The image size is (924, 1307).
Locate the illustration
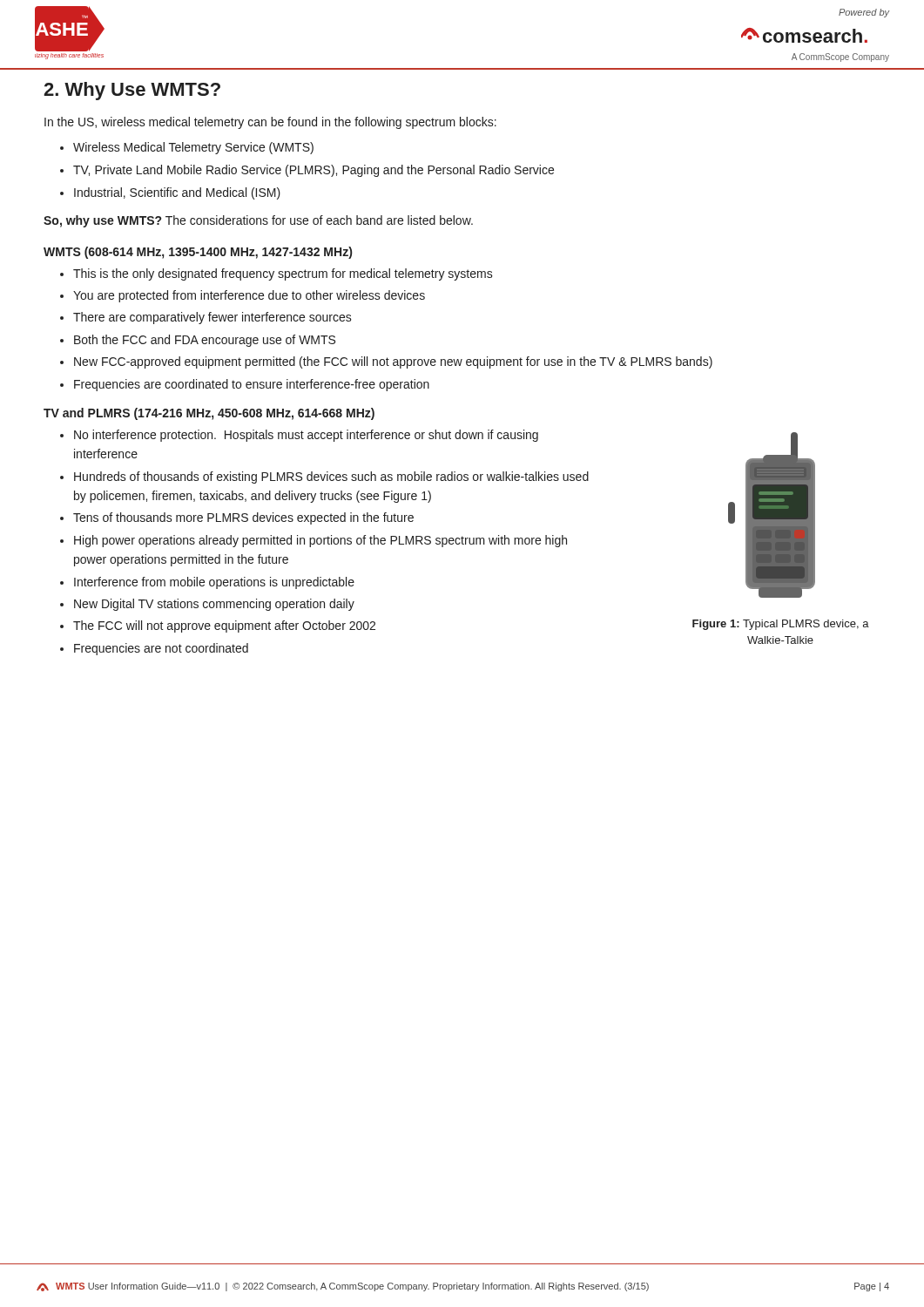780,521
